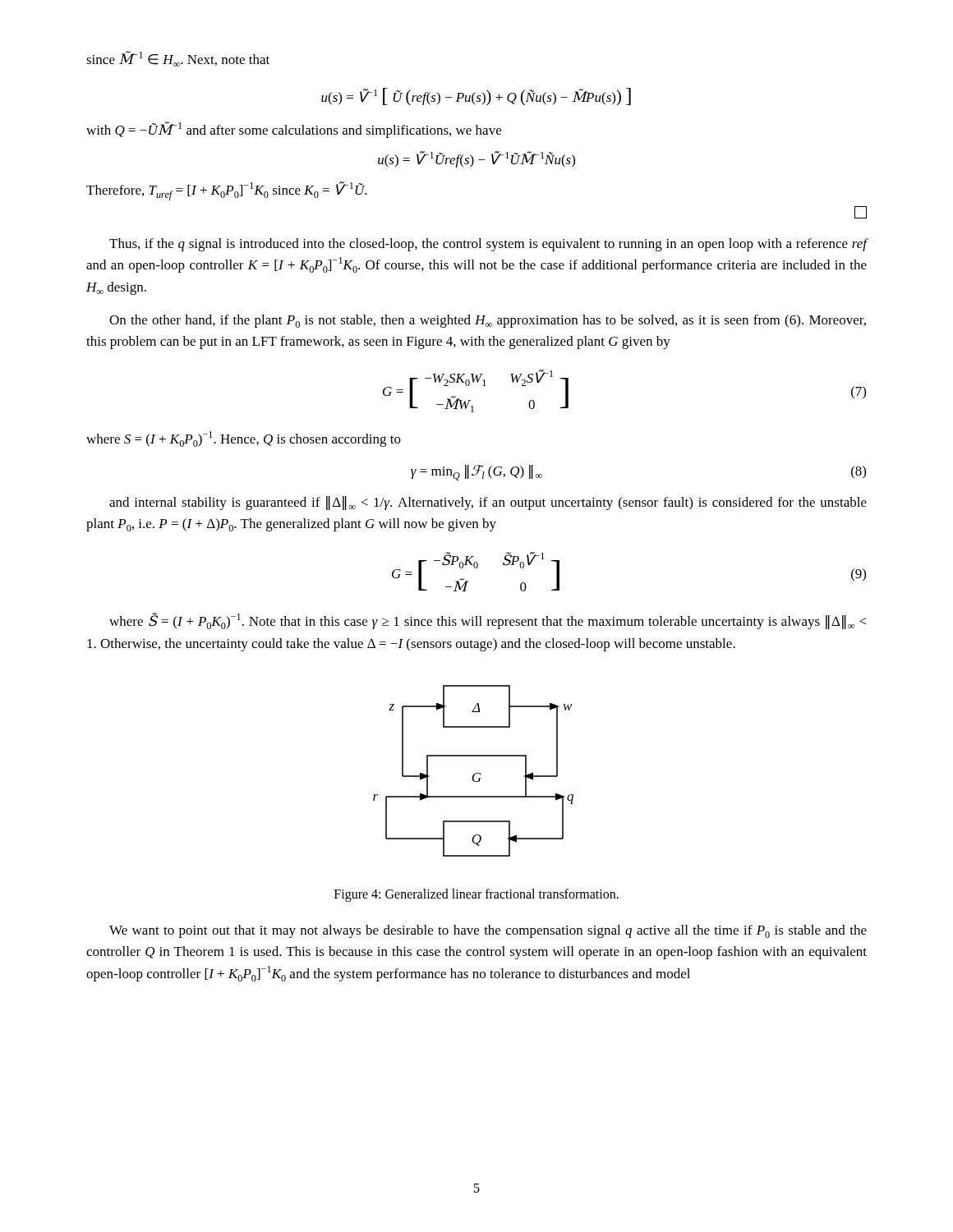Locate the block of text that opens with "where S̃ = (I + P0K0)−1. Note that"

coord(476,631)
